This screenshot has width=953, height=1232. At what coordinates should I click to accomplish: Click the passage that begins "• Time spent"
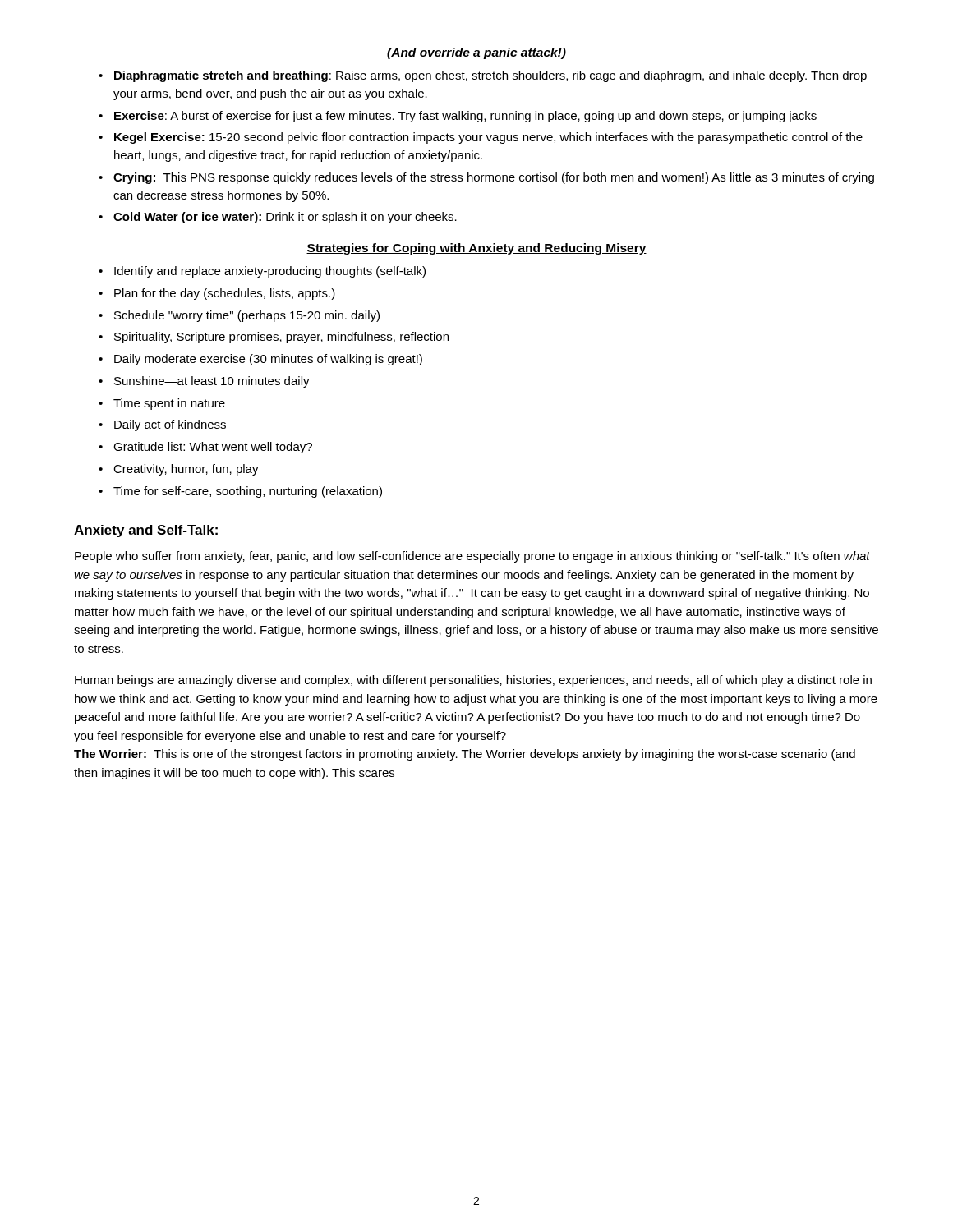point(162,404)
